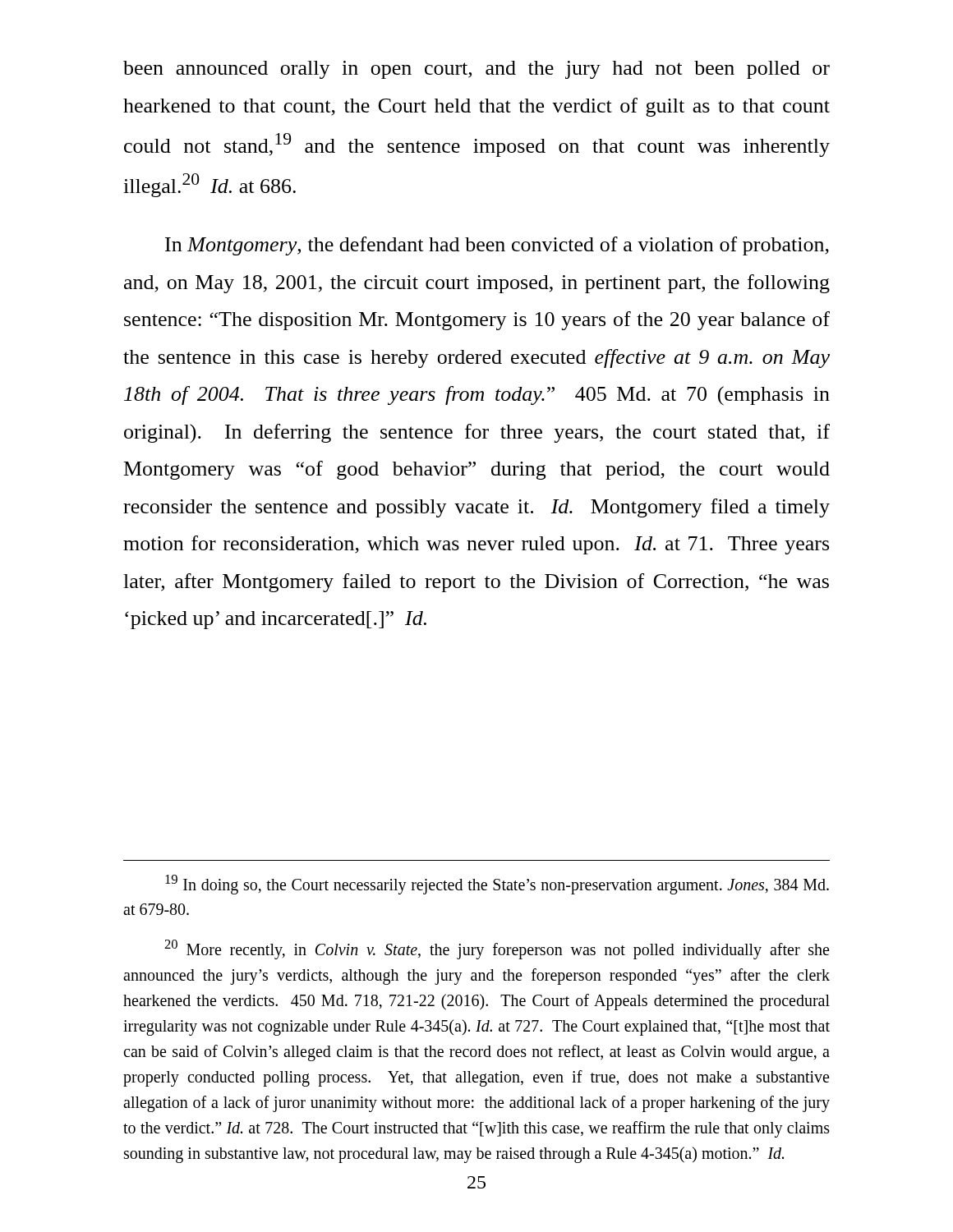Image resolution: width=953 pixels, height=1232 pixels.
Task: Click the passage that begins "been announced orally in open"
Action: click(476, 127)
